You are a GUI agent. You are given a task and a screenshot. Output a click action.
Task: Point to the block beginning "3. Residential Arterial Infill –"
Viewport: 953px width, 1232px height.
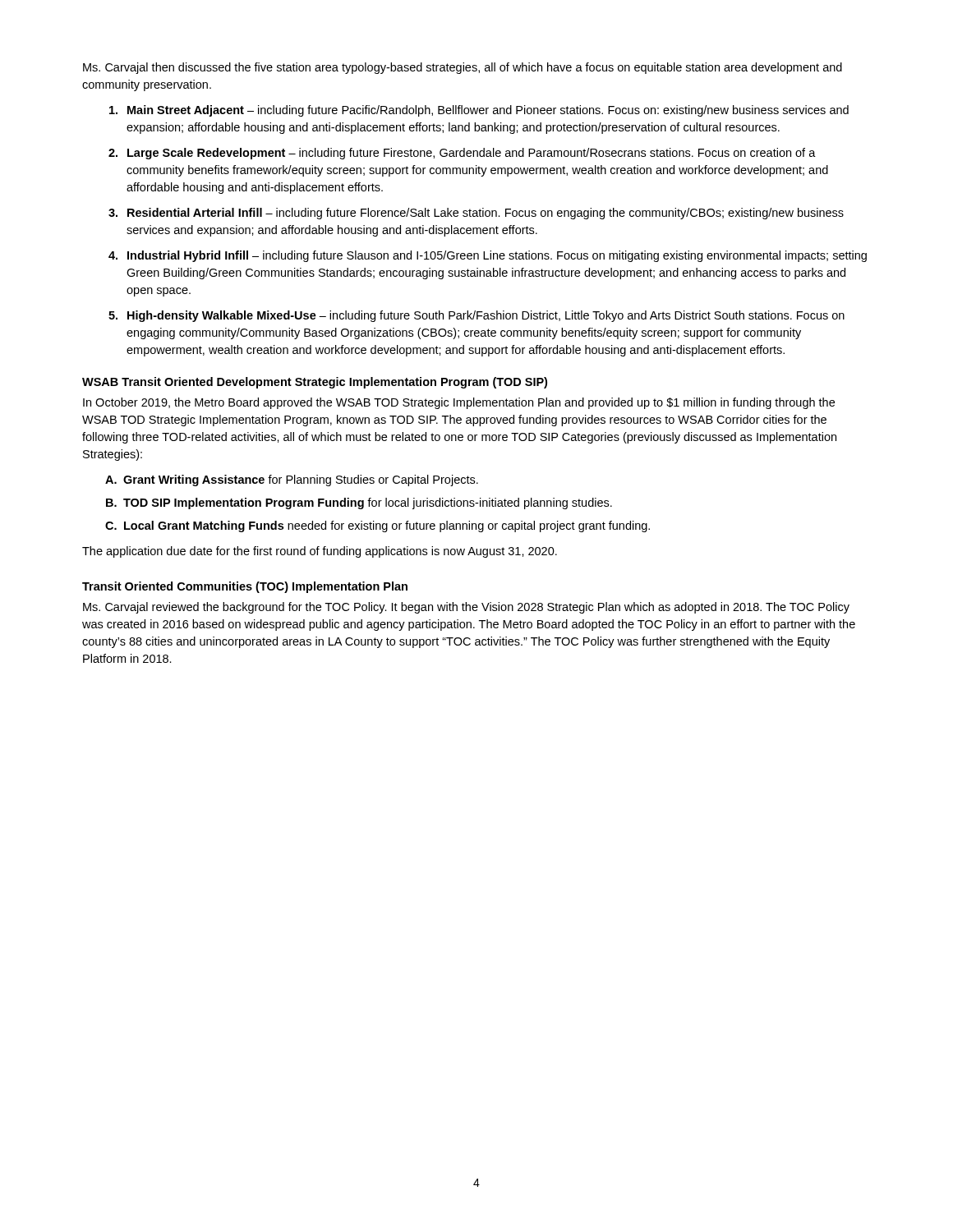490,222
